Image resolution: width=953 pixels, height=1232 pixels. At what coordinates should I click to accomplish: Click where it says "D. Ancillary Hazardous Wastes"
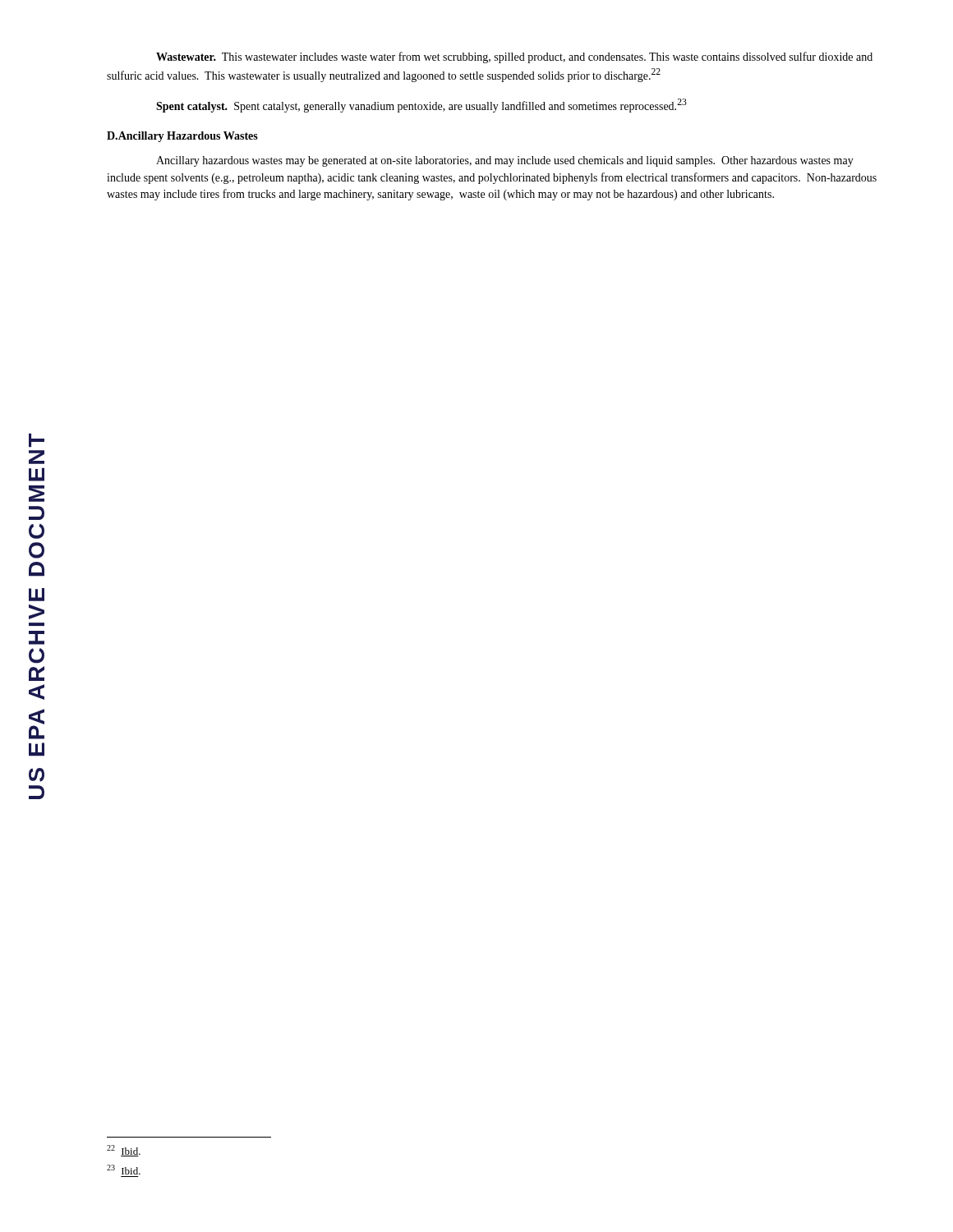click(x=182, y=137)
